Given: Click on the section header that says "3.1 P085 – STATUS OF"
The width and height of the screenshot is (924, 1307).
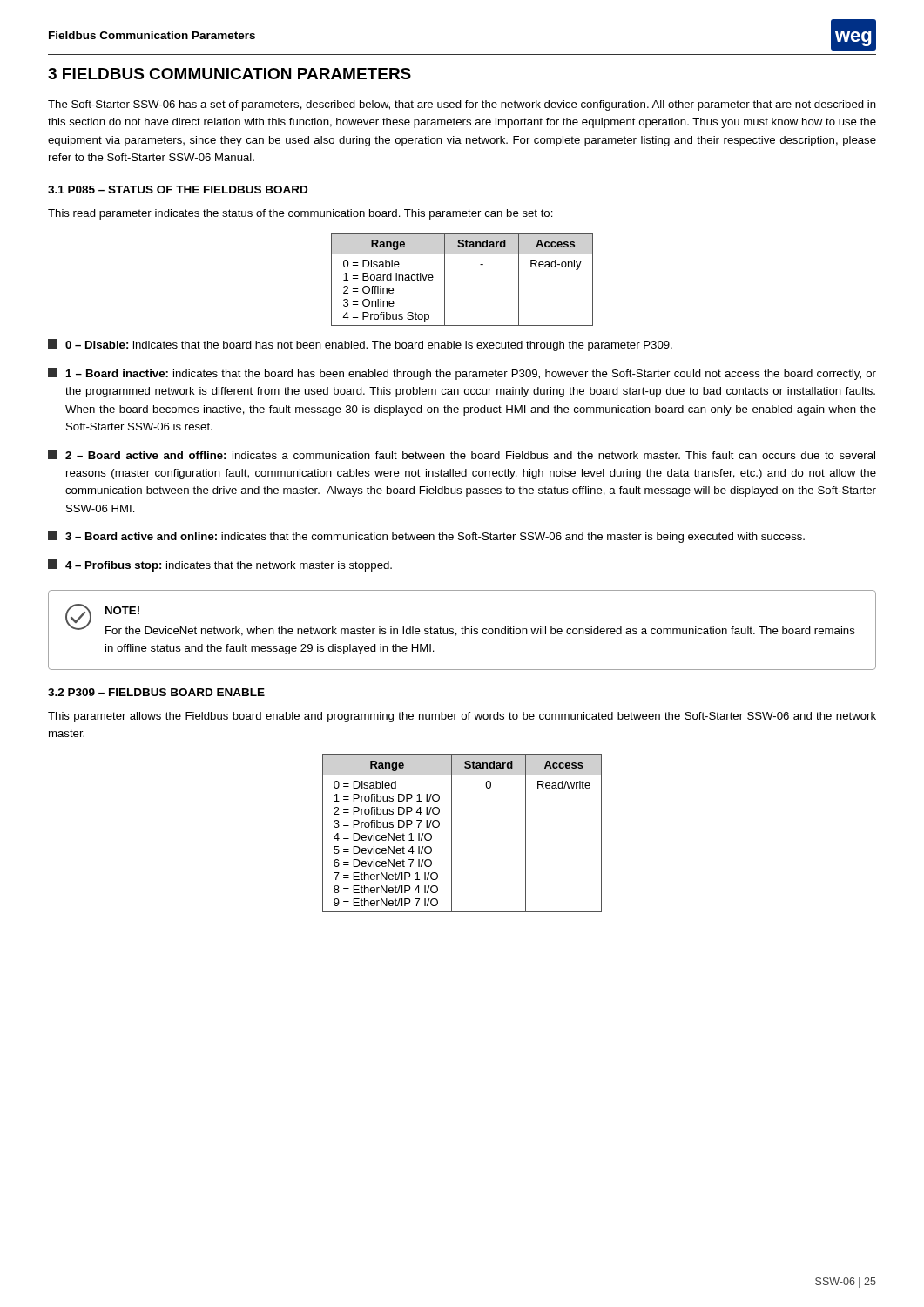Looking at the screenshot, I should click(178, 189).
